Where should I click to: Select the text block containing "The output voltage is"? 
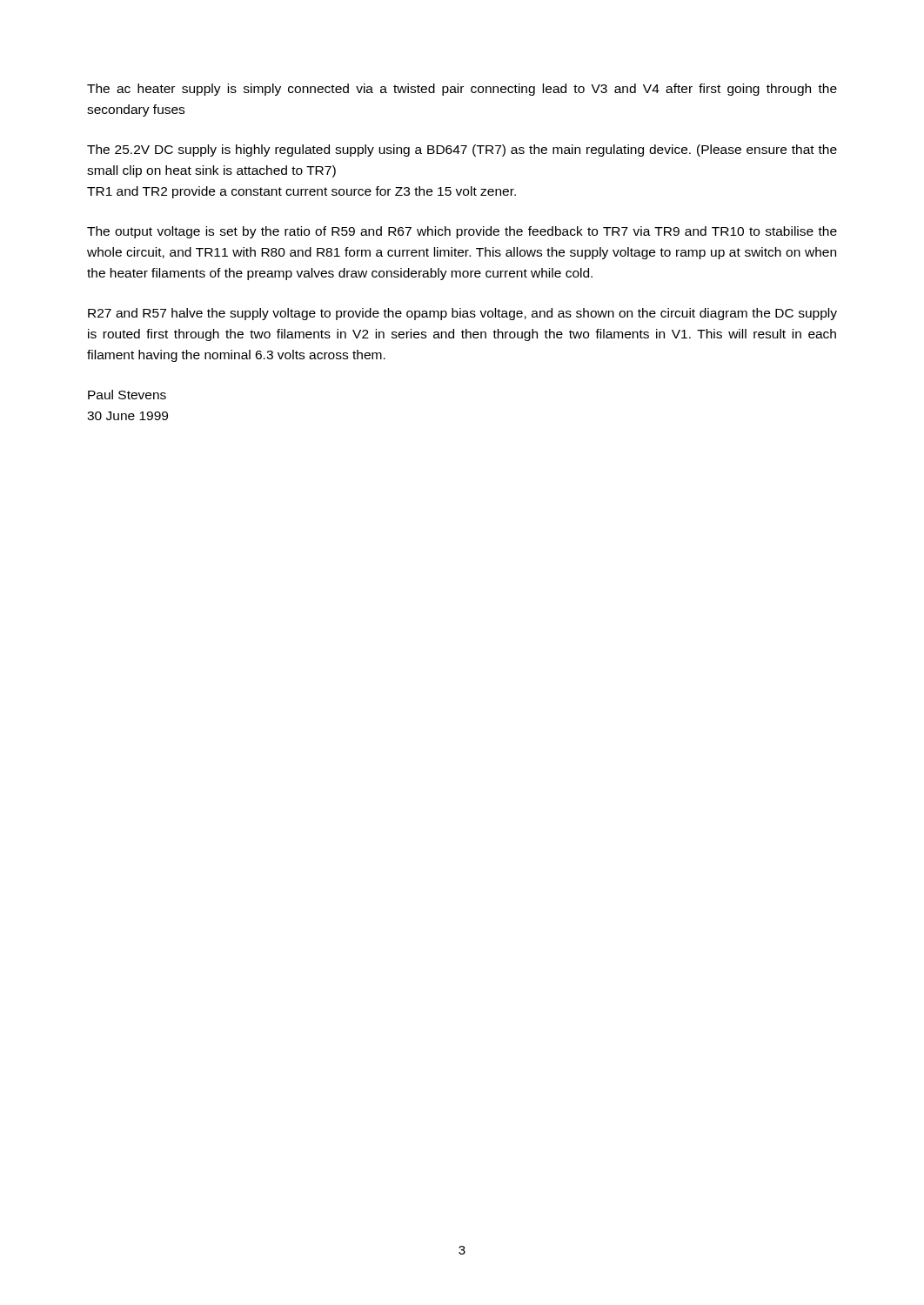462,252
